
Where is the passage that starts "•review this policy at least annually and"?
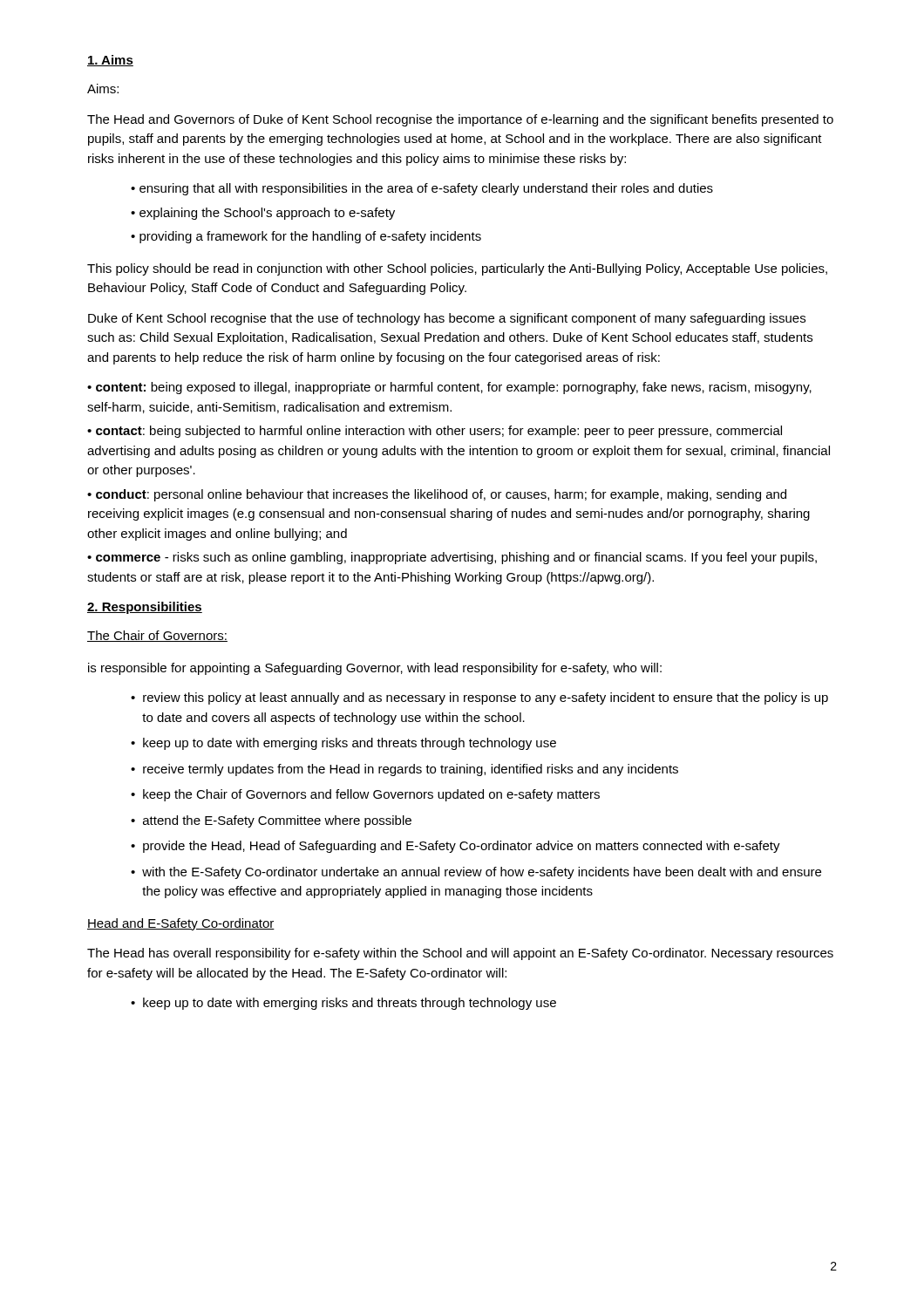click(x=484, y=708)
